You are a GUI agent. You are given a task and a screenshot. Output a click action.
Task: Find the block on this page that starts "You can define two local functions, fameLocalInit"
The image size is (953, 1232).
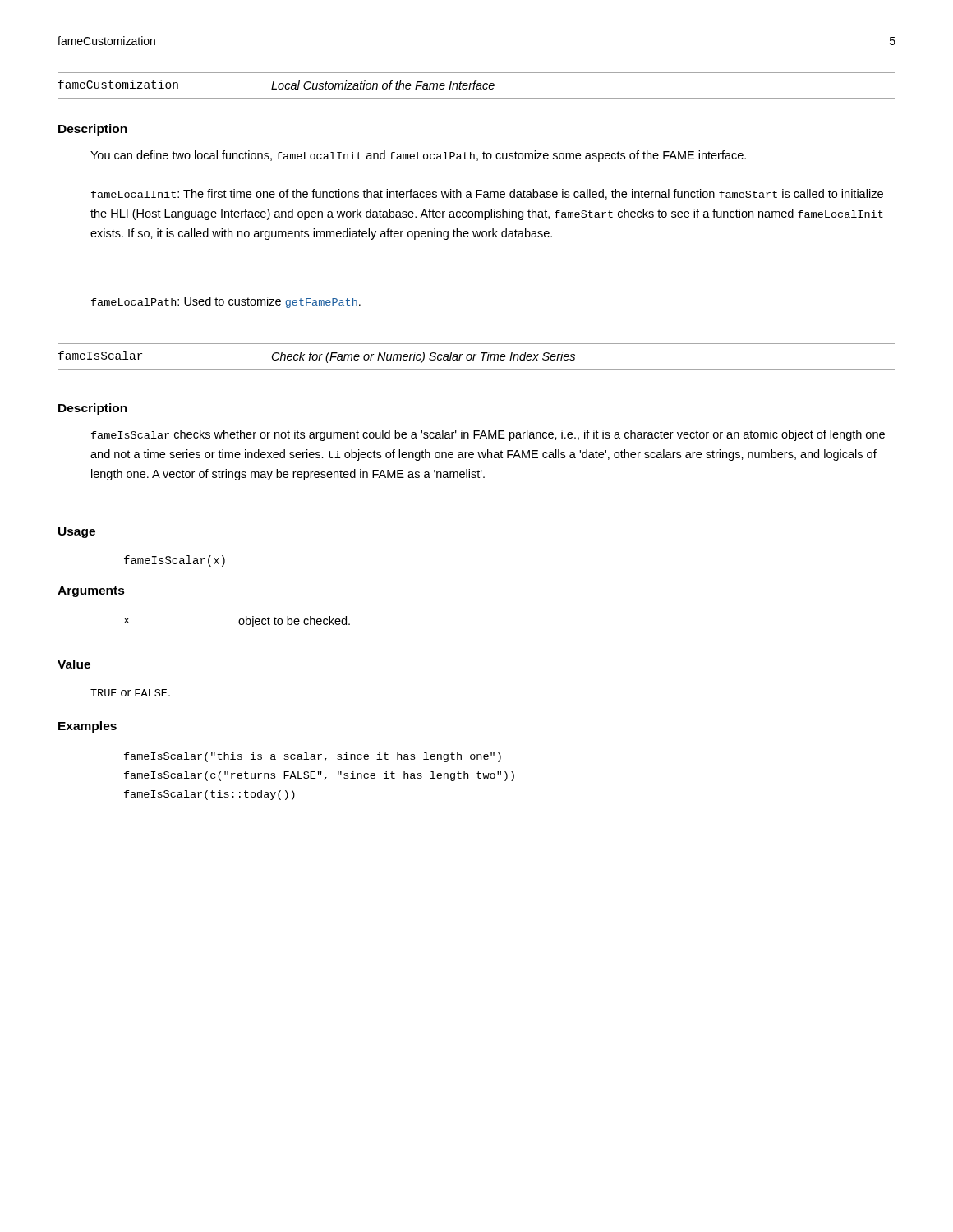(x=419, y=156)
